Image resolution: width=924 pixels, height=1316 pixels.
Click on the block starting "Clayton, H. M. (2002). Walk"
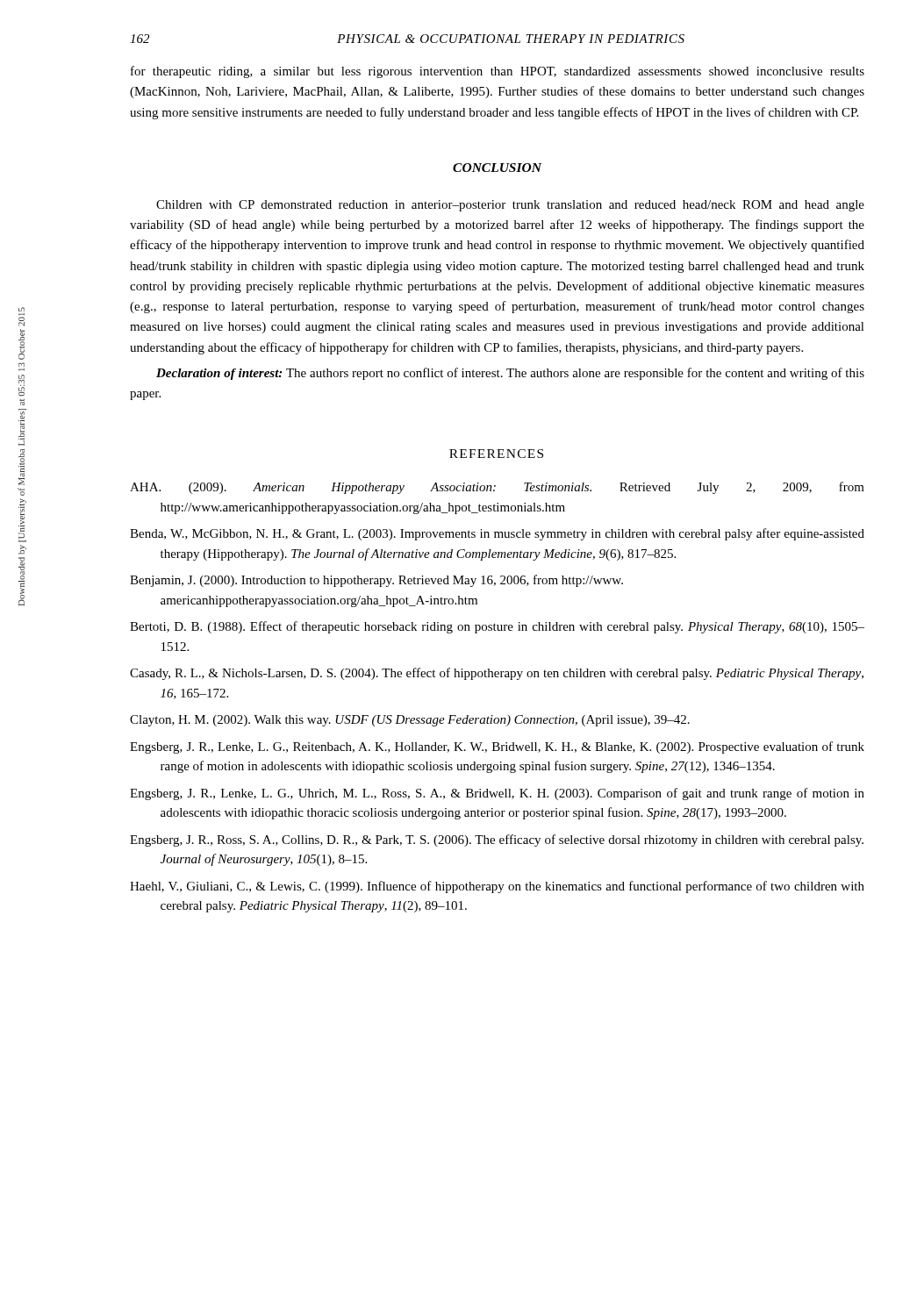410,720
